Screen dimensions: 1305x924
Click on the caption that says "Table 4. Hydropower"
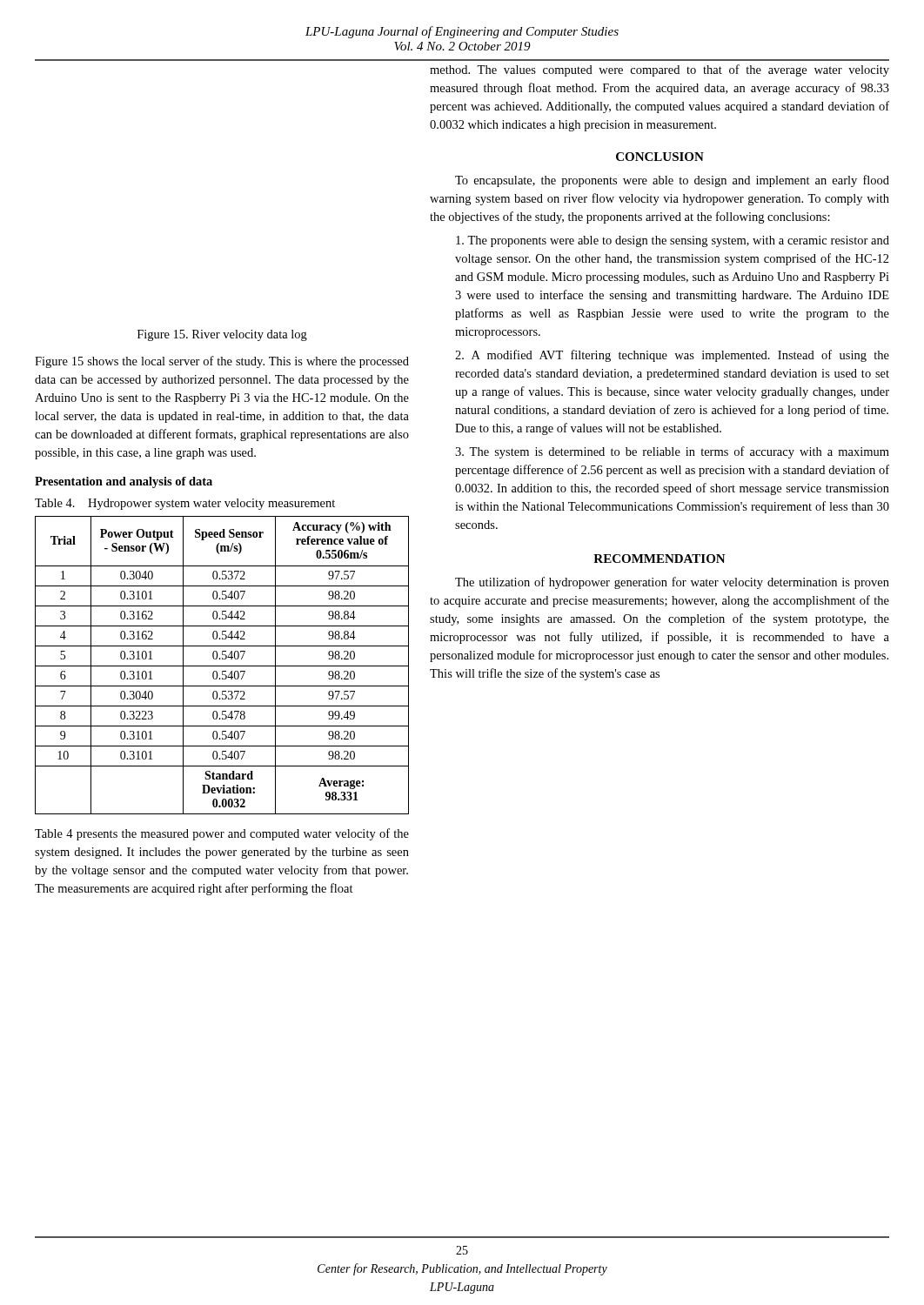tap(185, 503)
